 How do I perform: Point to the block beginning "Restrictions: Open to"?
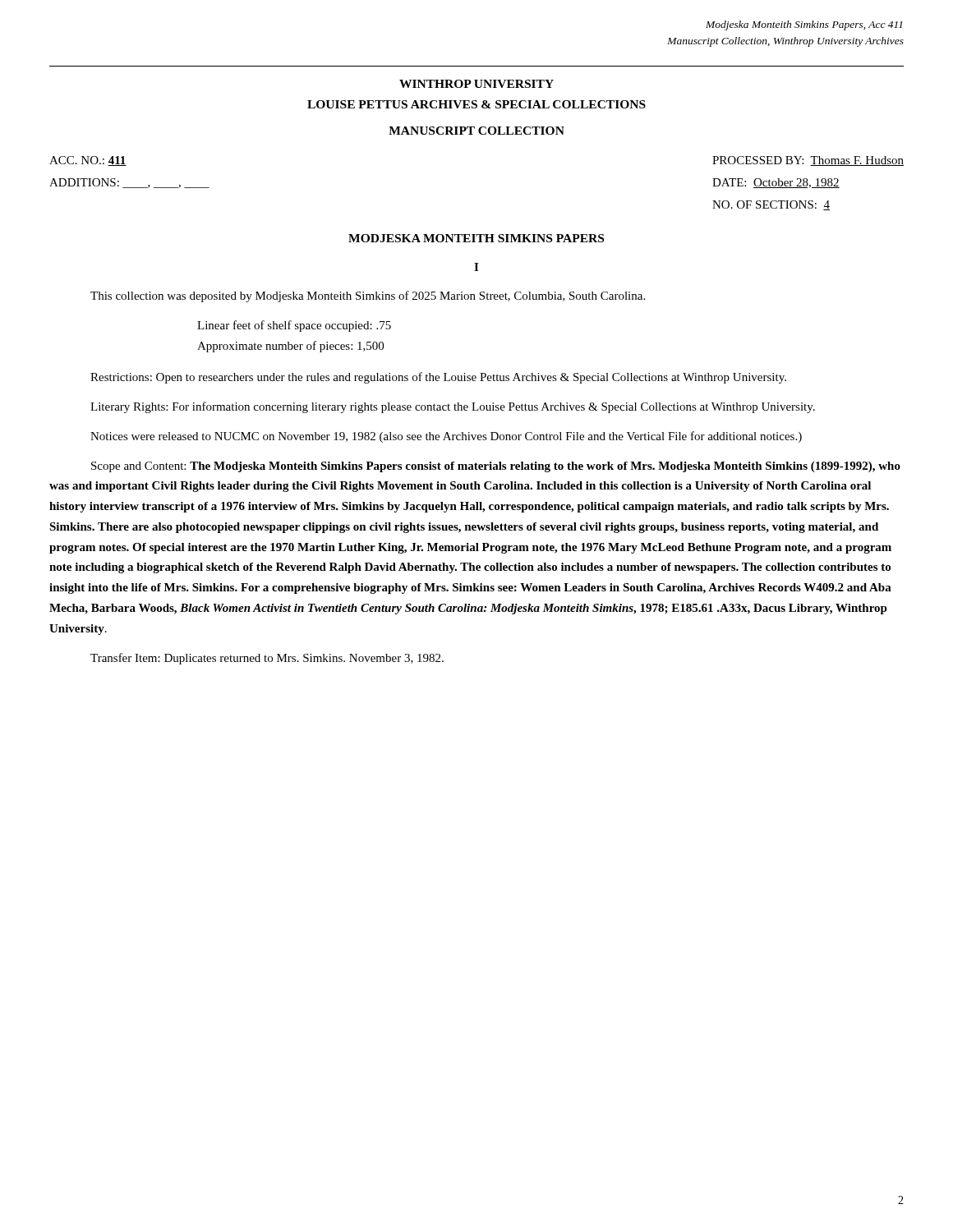tap(439, 377)
